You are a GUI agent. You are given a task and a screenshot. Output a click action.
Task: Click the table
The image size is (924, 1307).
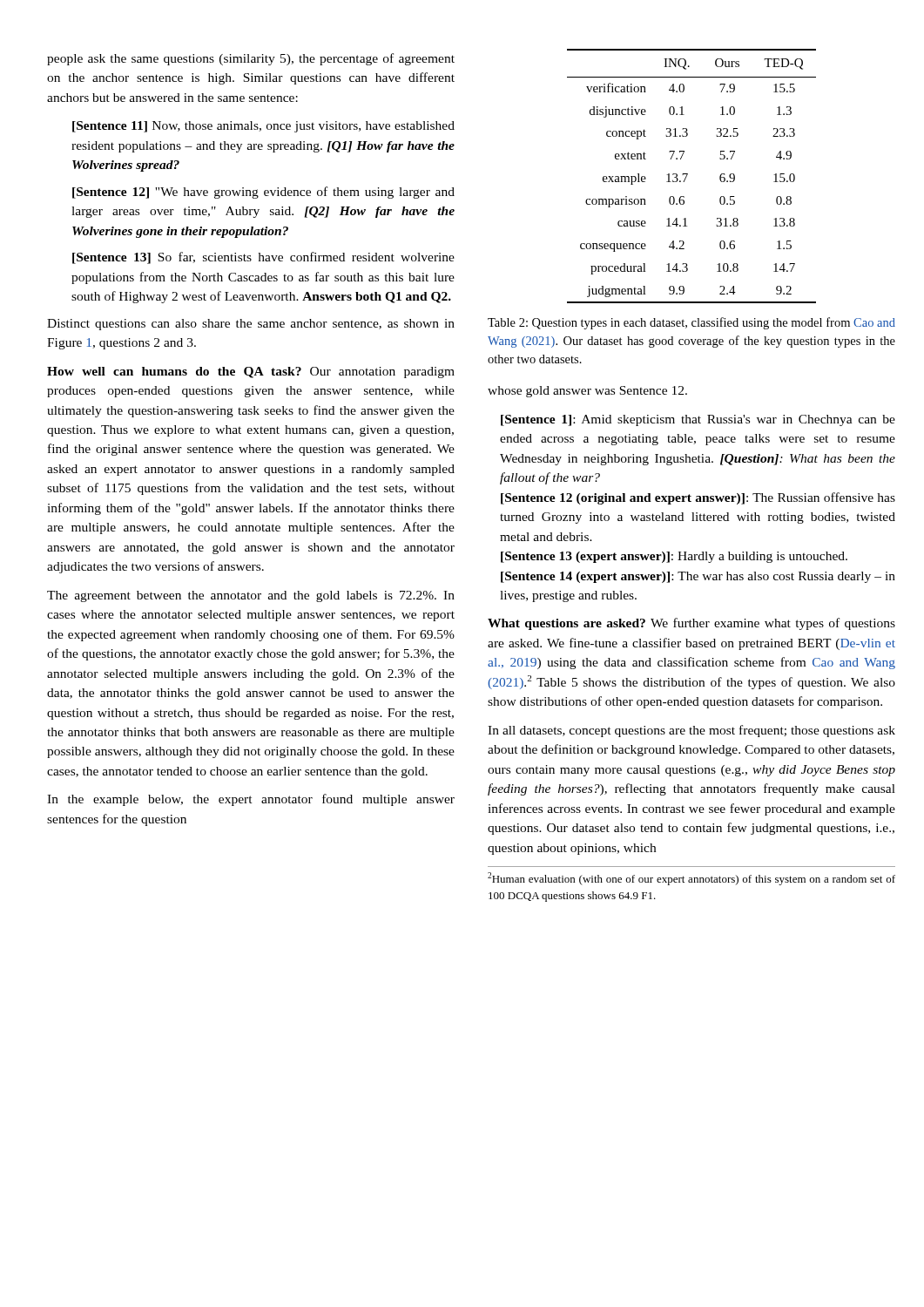point(691,176)
